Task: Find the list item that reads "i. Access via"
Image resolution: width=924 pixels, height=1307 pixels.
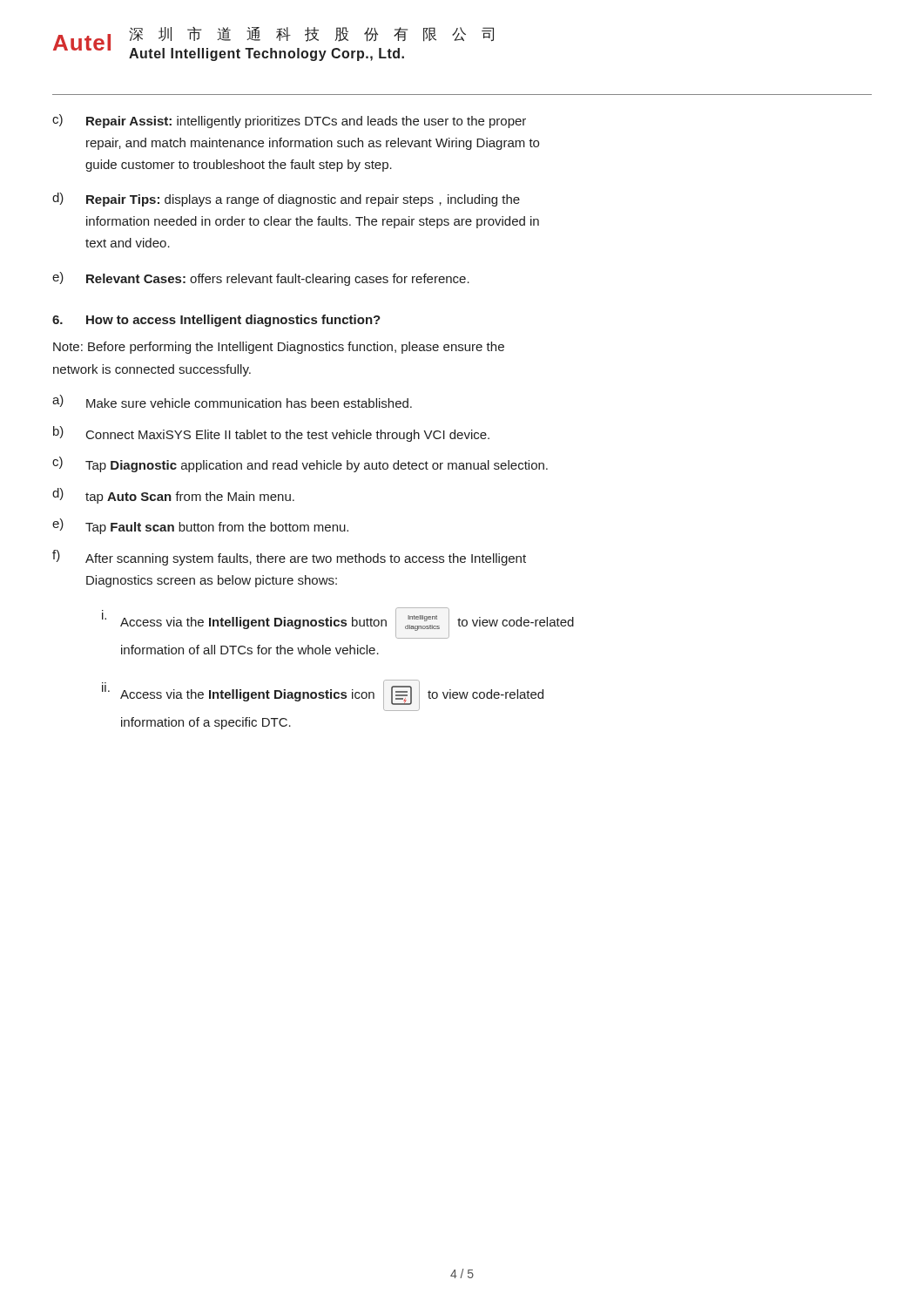Action: [486, 634]
